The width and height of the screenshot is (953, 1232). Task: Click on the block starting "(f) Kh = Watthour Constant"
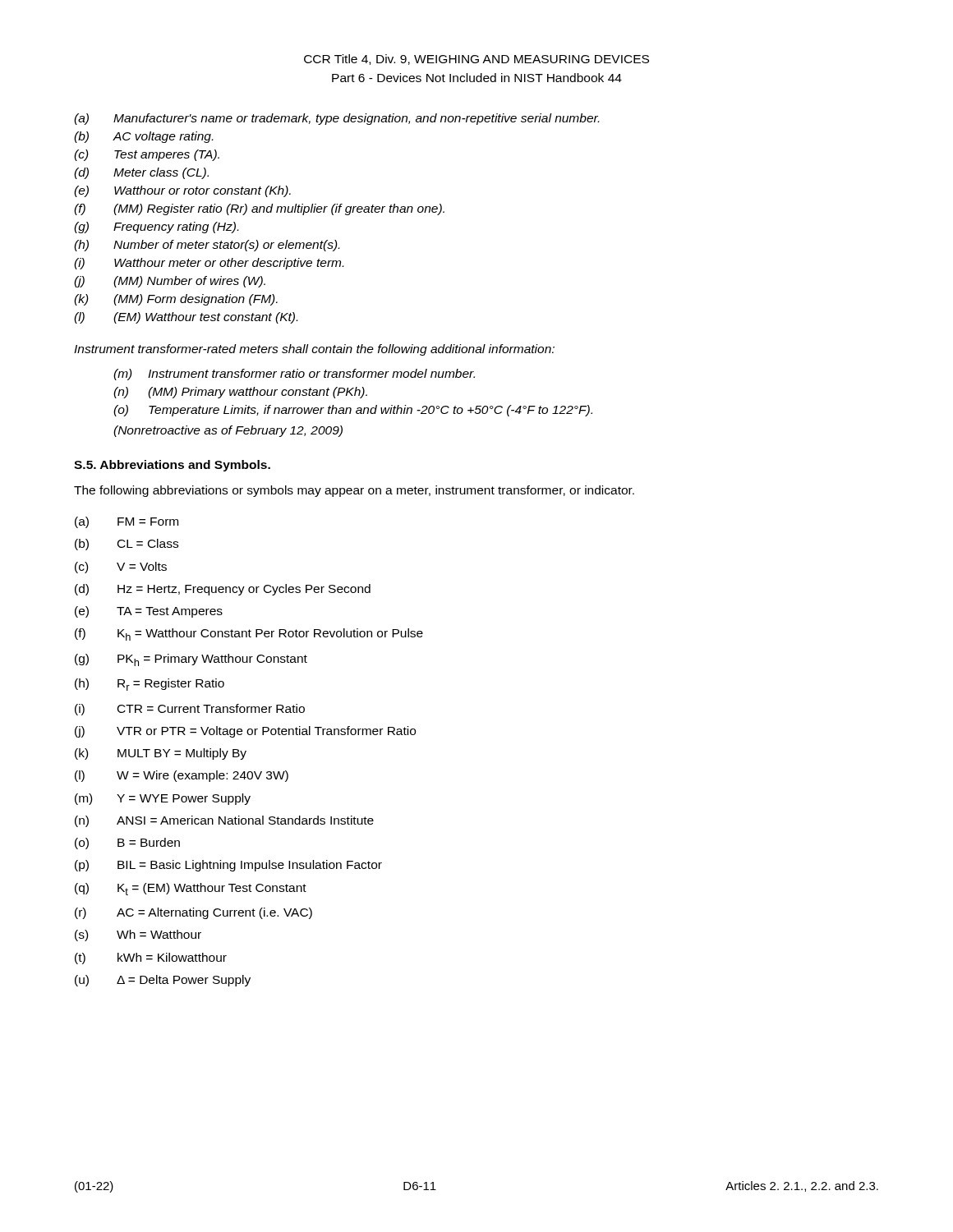249,634
